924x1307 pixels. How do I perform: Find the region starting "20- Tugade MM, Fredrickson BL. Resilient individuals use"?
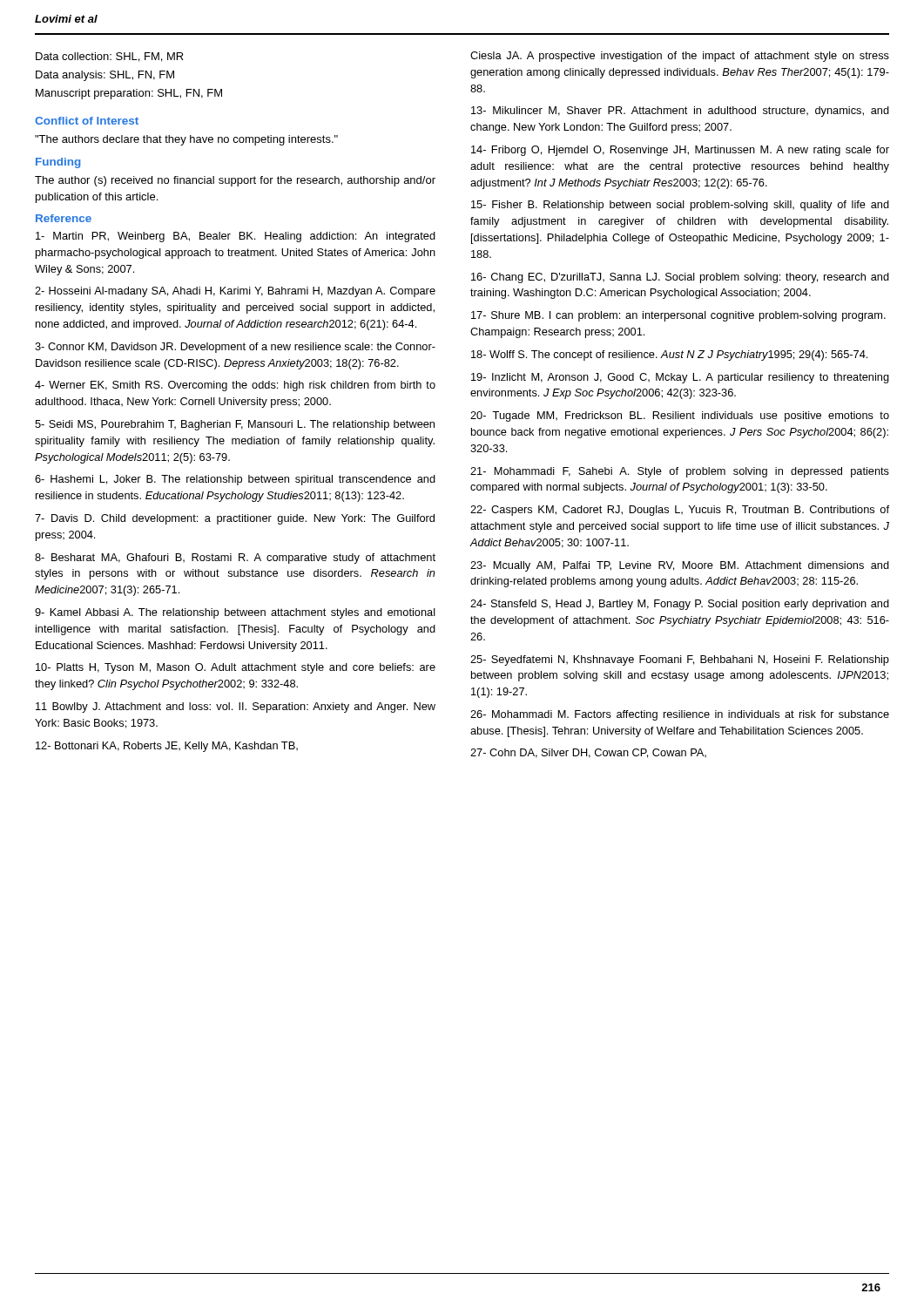(680, 432)
